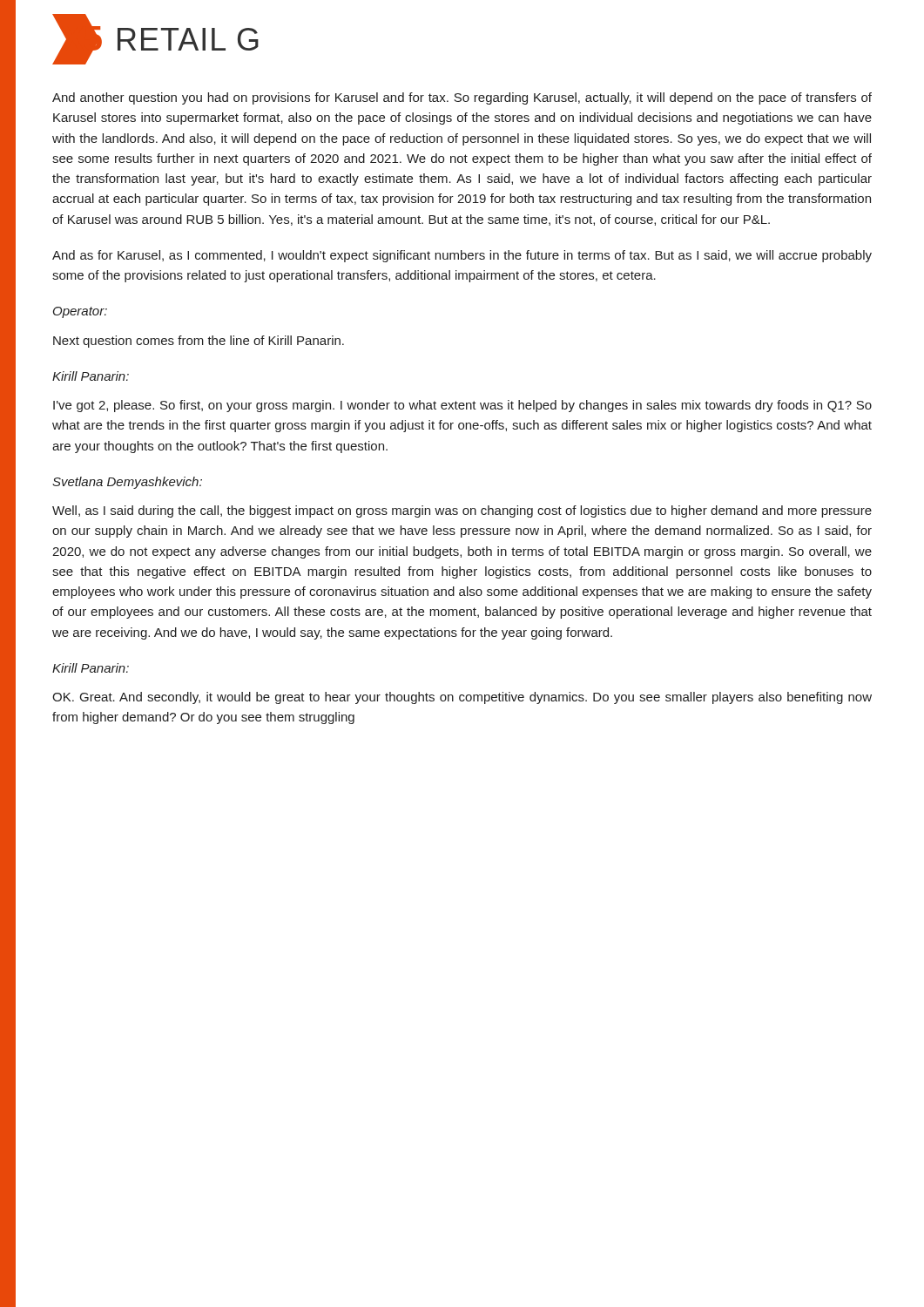924x1307 pixels.
Task: Click on the passage starting "Well, as I said during the"
Action: click(462, 571)
